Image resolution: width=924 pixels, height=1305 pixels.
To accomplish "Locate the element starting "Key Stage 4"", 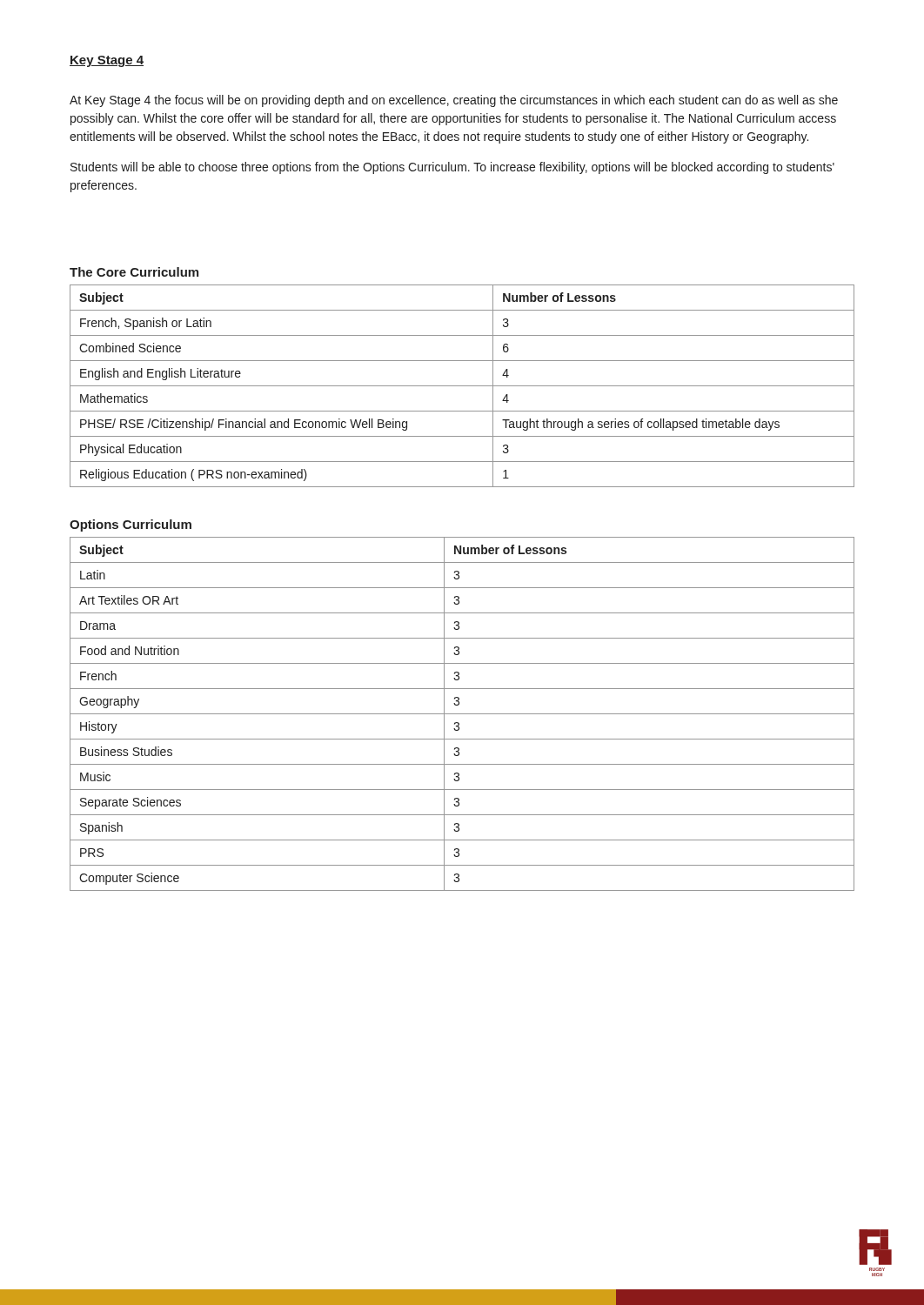I will [107, 60].
